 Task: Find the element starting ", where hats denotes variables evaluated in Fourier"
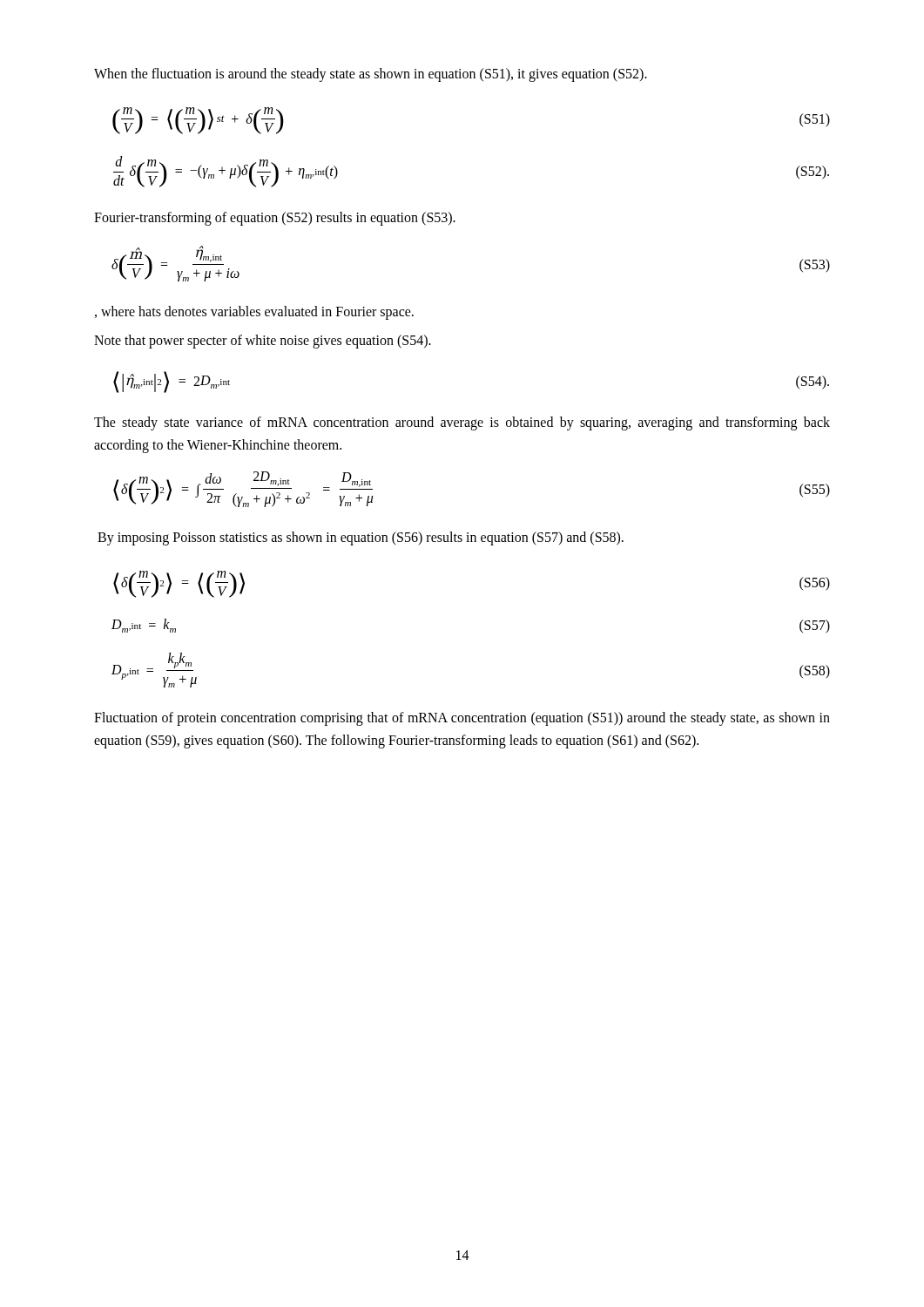pos(254,311)
